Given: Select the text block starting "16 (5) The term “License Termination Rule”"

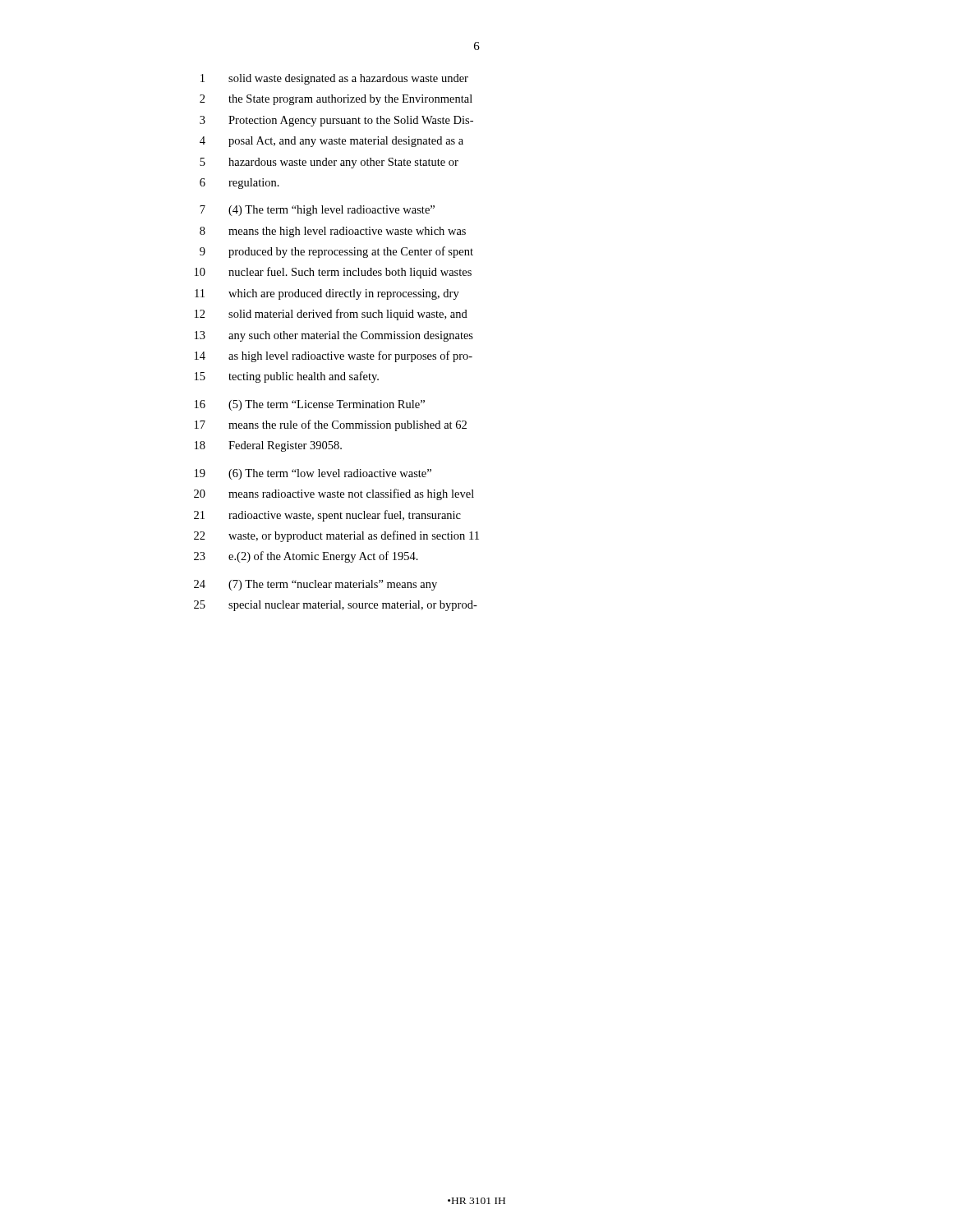Looking at the screenshot, I should pyautogui.click(x=310, y=405).
